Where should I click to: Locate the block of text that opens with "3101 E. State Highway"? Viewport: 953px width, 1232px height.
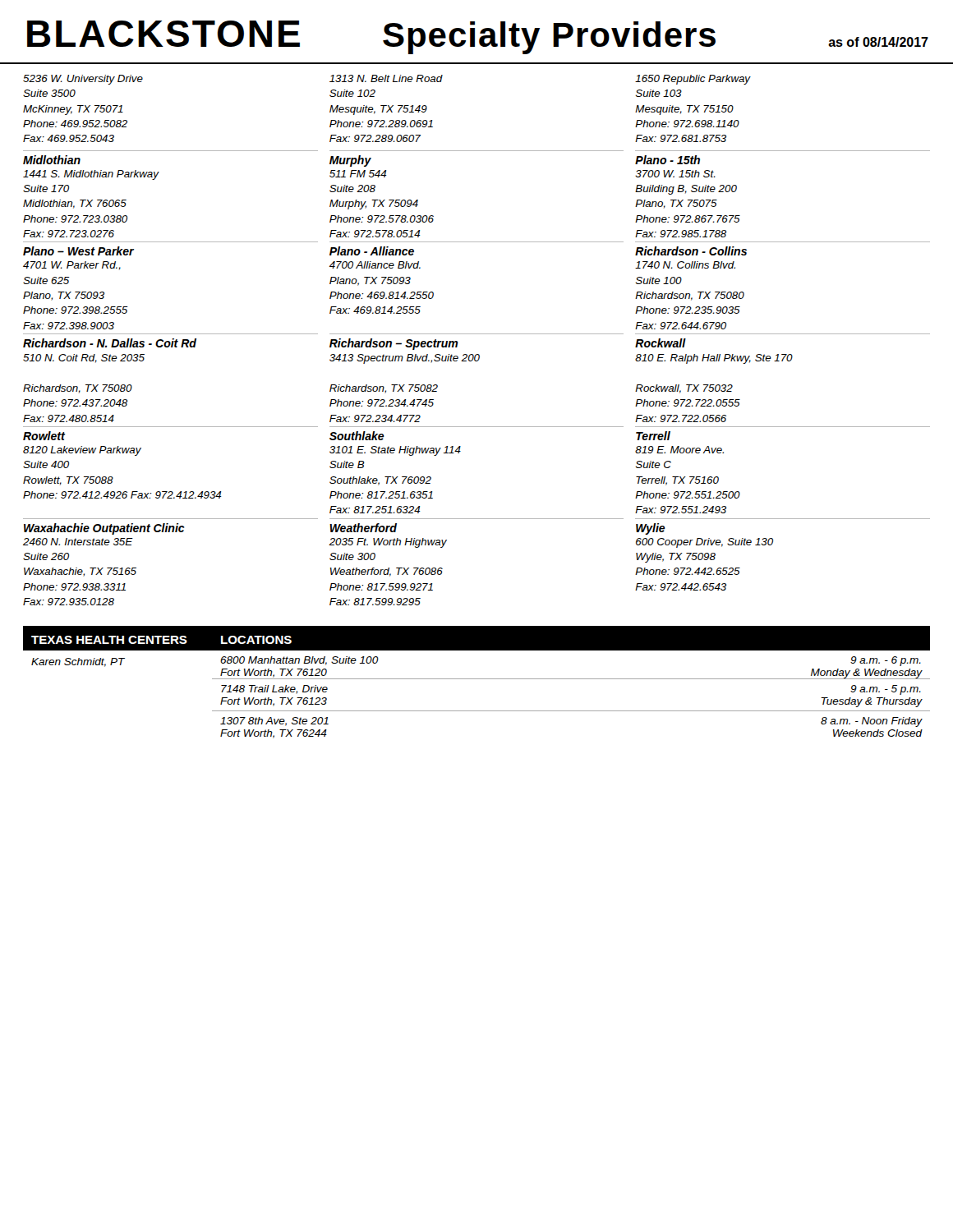(x=395, y=451)
